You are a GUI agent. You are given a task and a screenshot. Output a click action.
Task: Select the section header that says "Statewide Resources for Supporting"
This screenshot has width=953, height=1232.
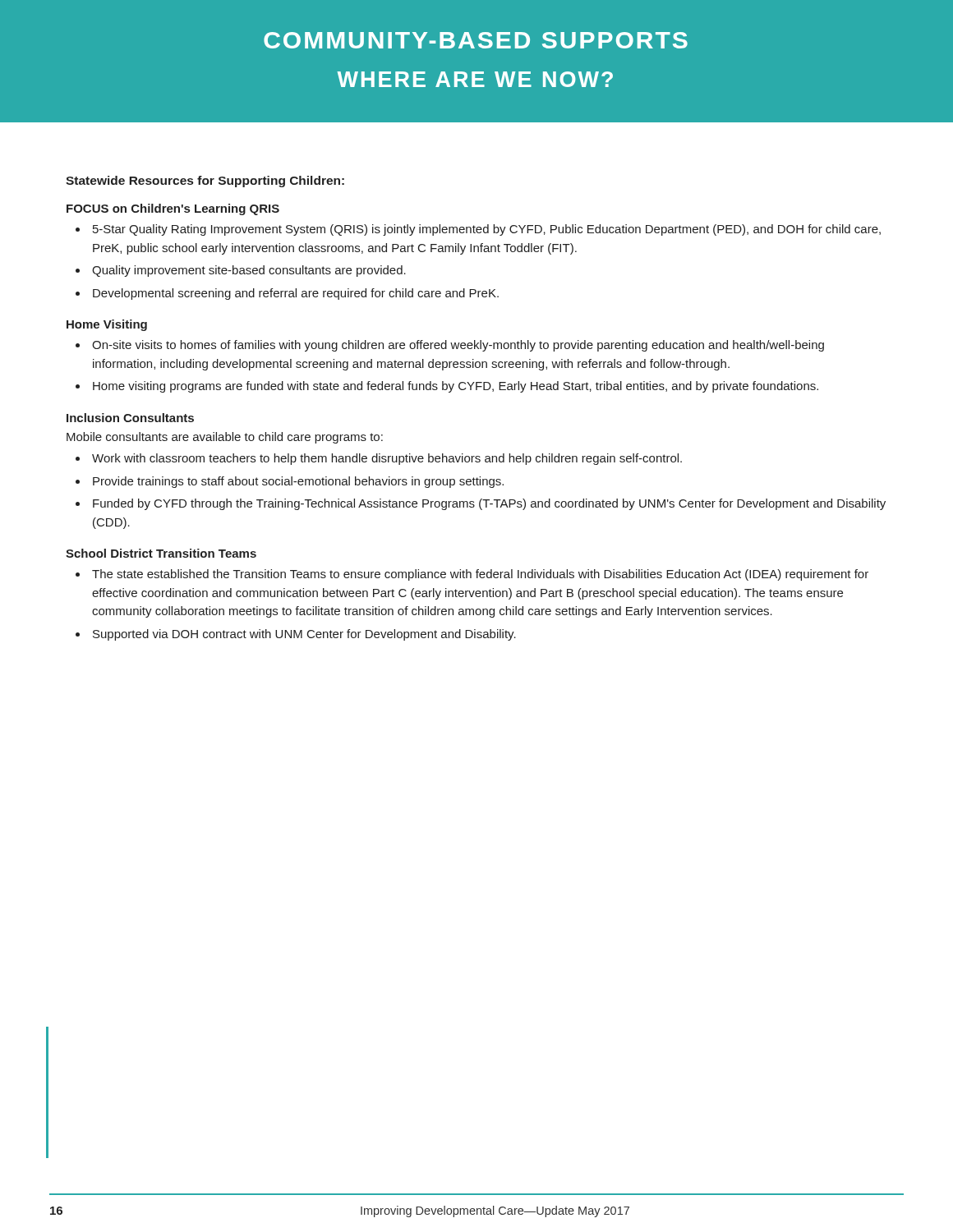(205, 180)
